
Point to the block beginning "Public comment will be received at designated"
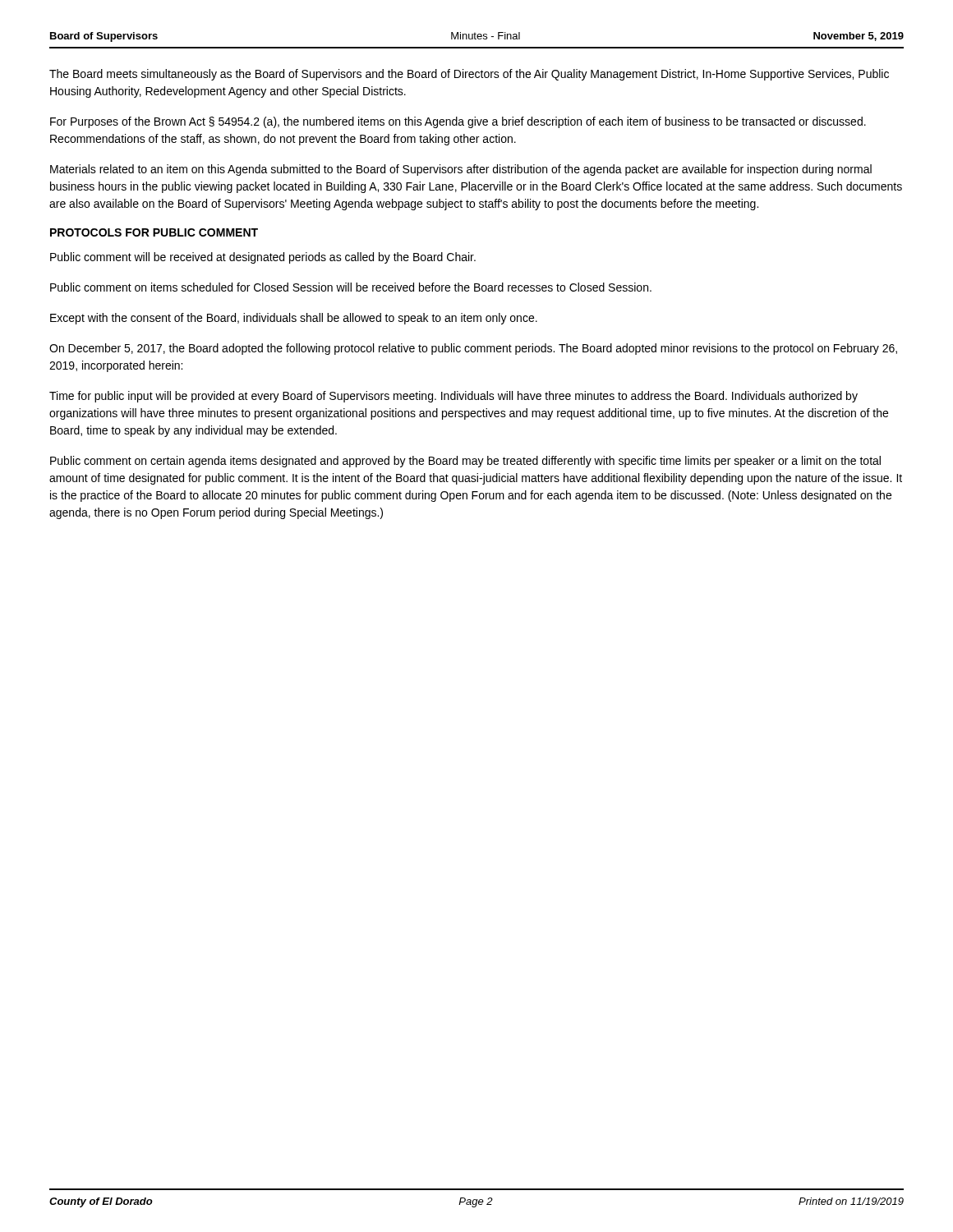click(263, 257)
